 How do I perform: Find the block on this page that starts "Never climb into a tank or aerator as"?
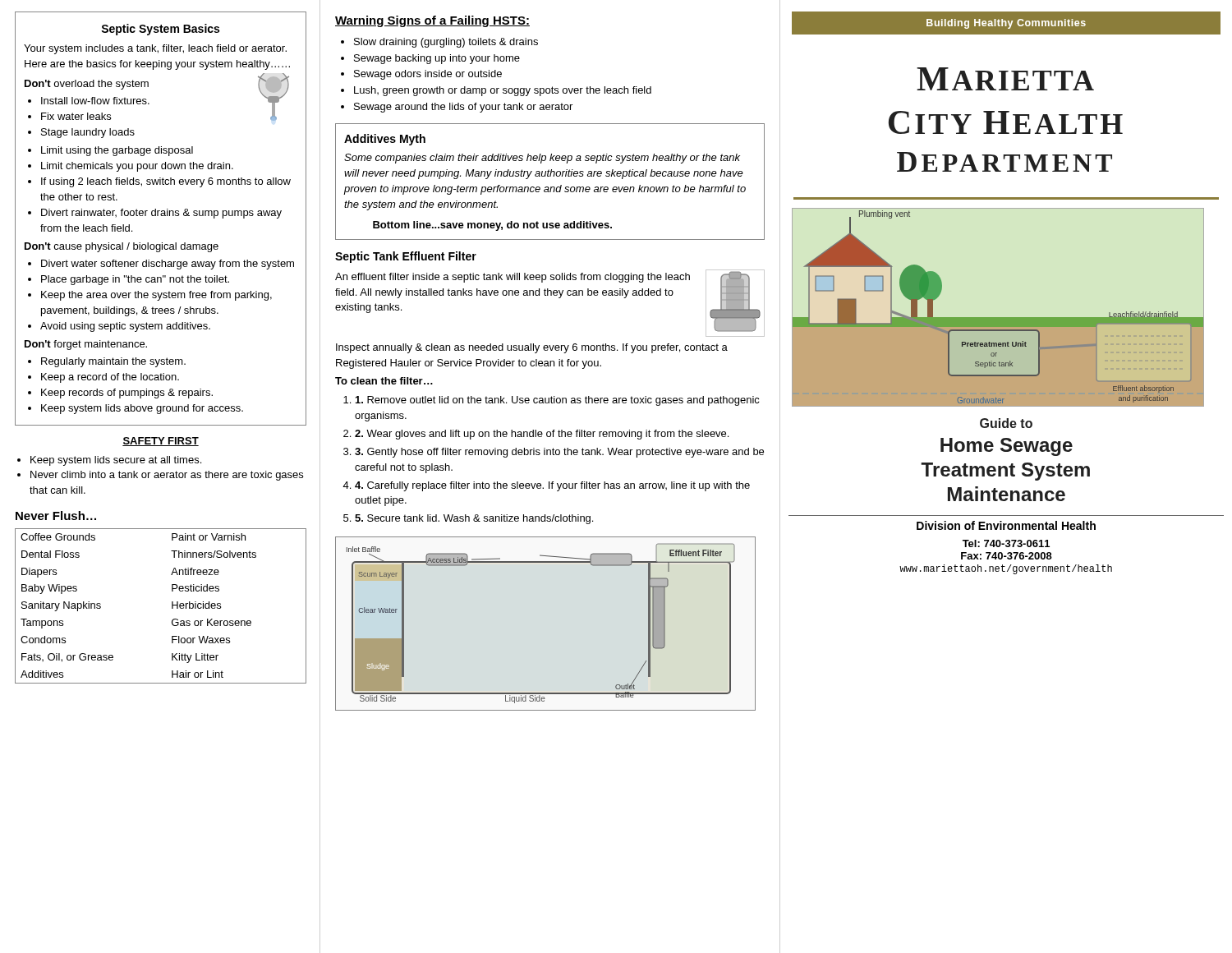(x=167, y=483)
